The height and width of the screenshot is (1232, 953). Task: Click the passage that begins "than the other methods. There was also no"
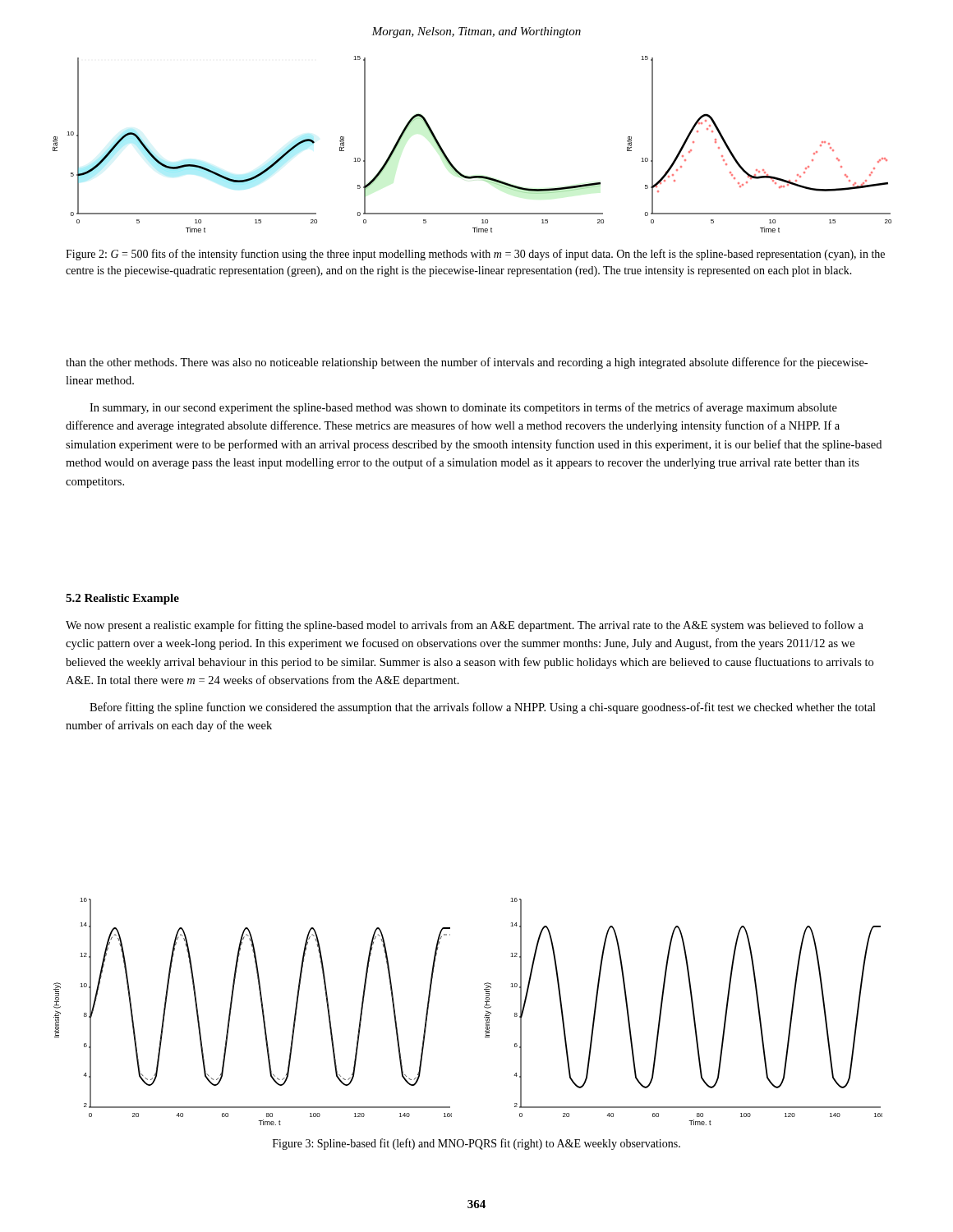coord(476,422)
